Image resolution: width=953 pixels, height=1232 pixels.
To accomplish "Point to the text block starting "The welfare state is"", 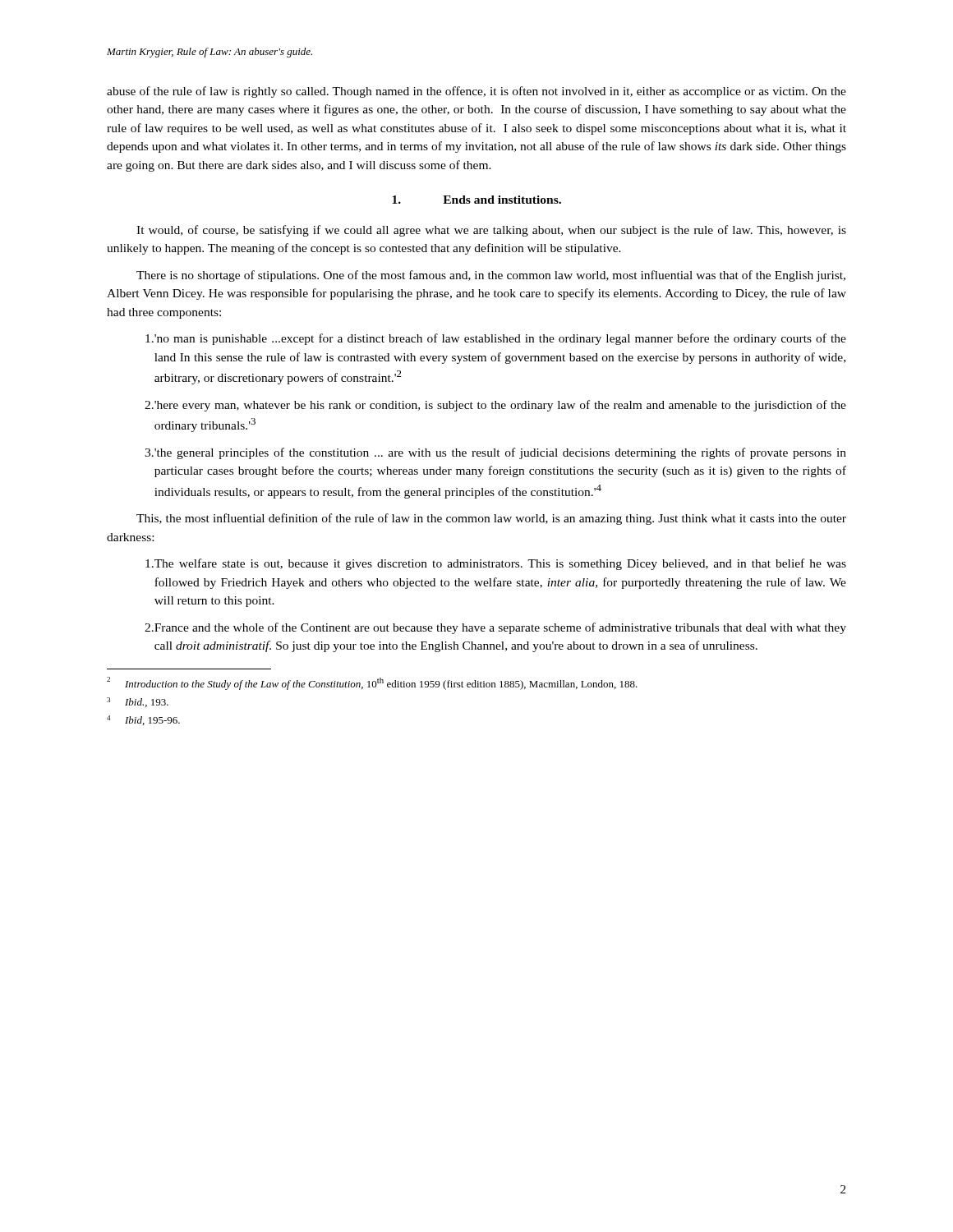I will coord(476,582).
